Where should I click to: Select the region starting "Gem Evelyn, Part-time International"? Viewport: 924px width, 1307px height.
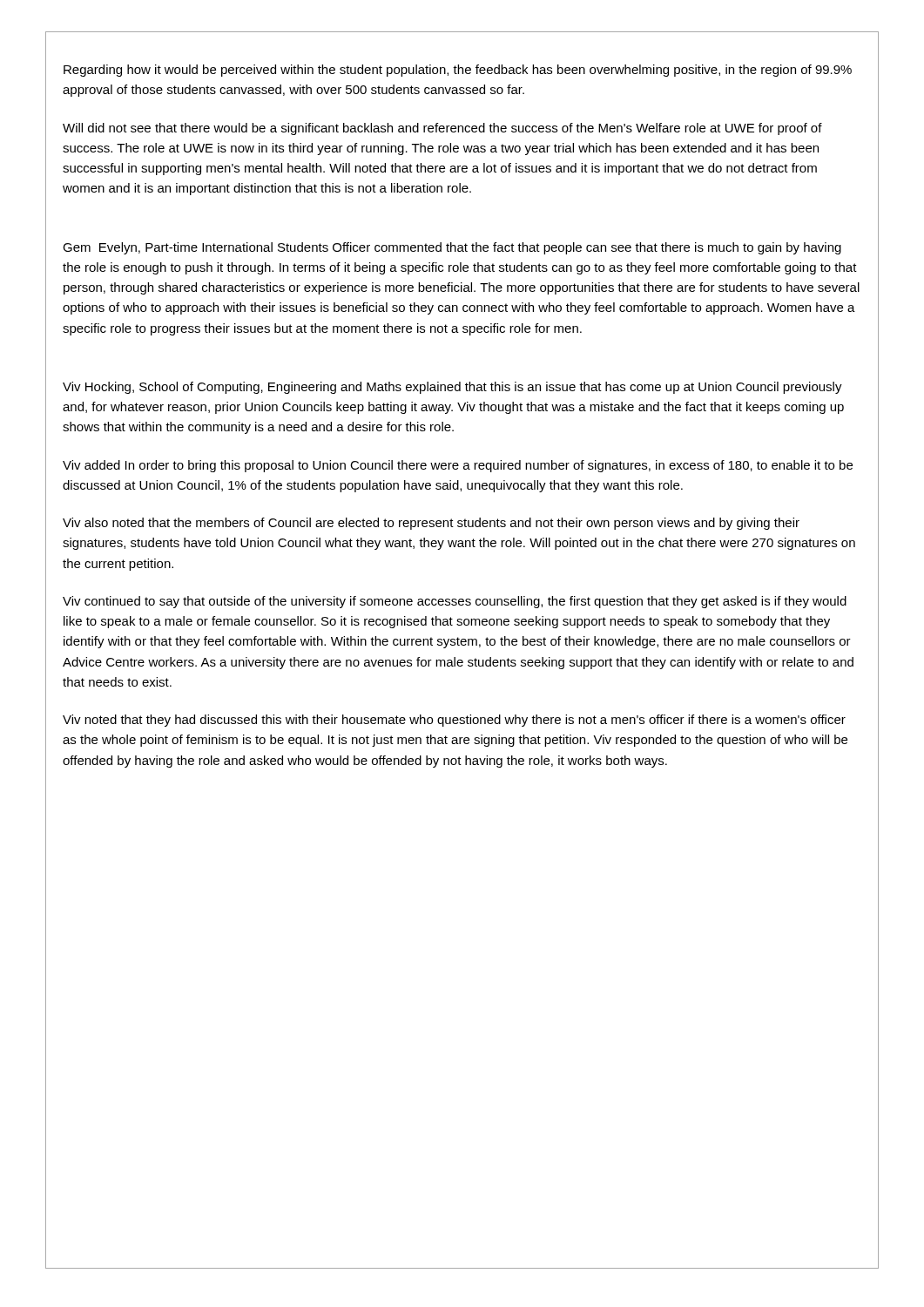(461, 287)
